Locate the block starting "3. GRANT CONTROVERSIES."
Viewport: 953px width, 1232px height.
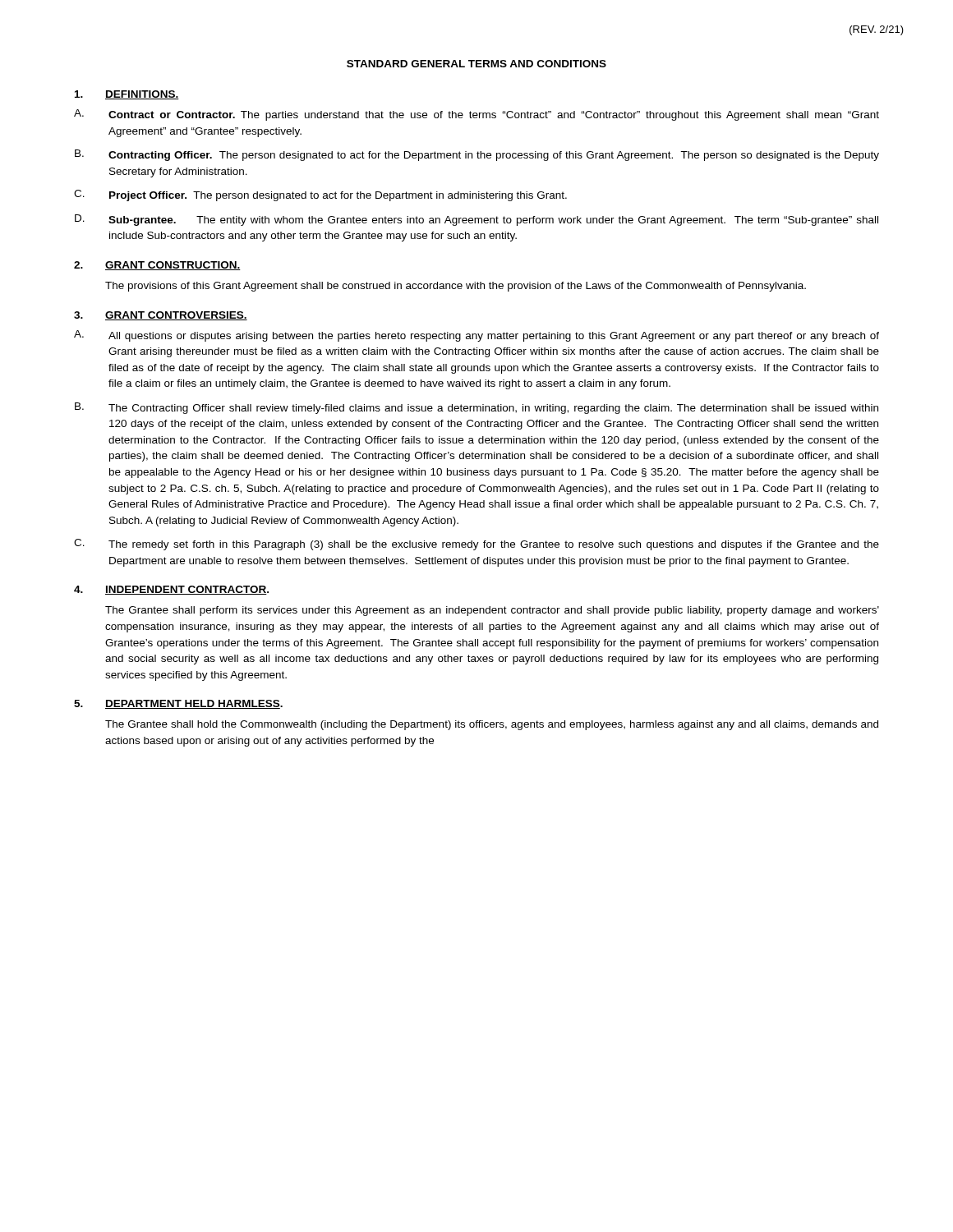click(x=160, y=315)
